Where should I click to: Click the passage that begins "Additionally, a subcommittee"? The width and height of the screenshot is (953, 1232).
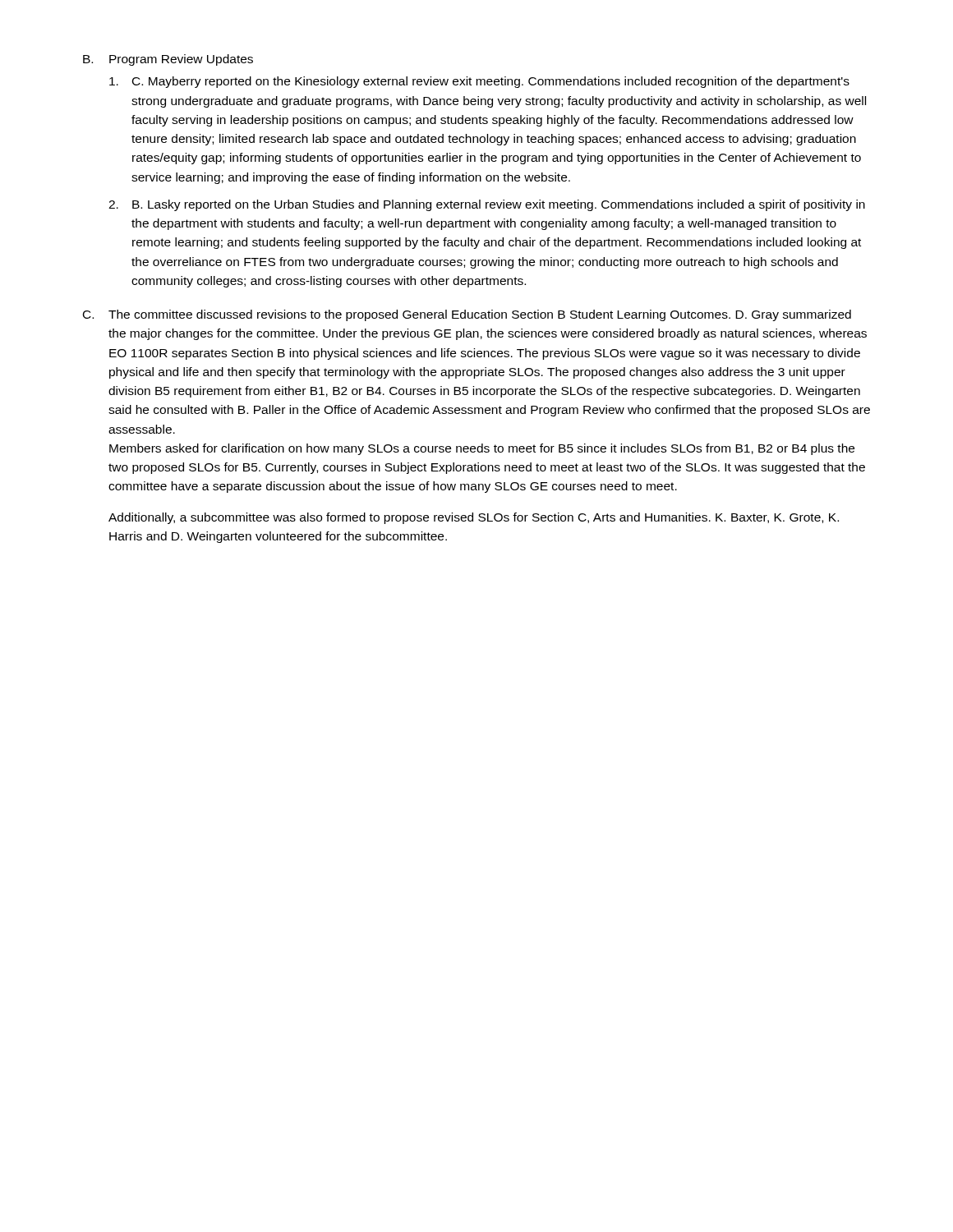(474, 526)
